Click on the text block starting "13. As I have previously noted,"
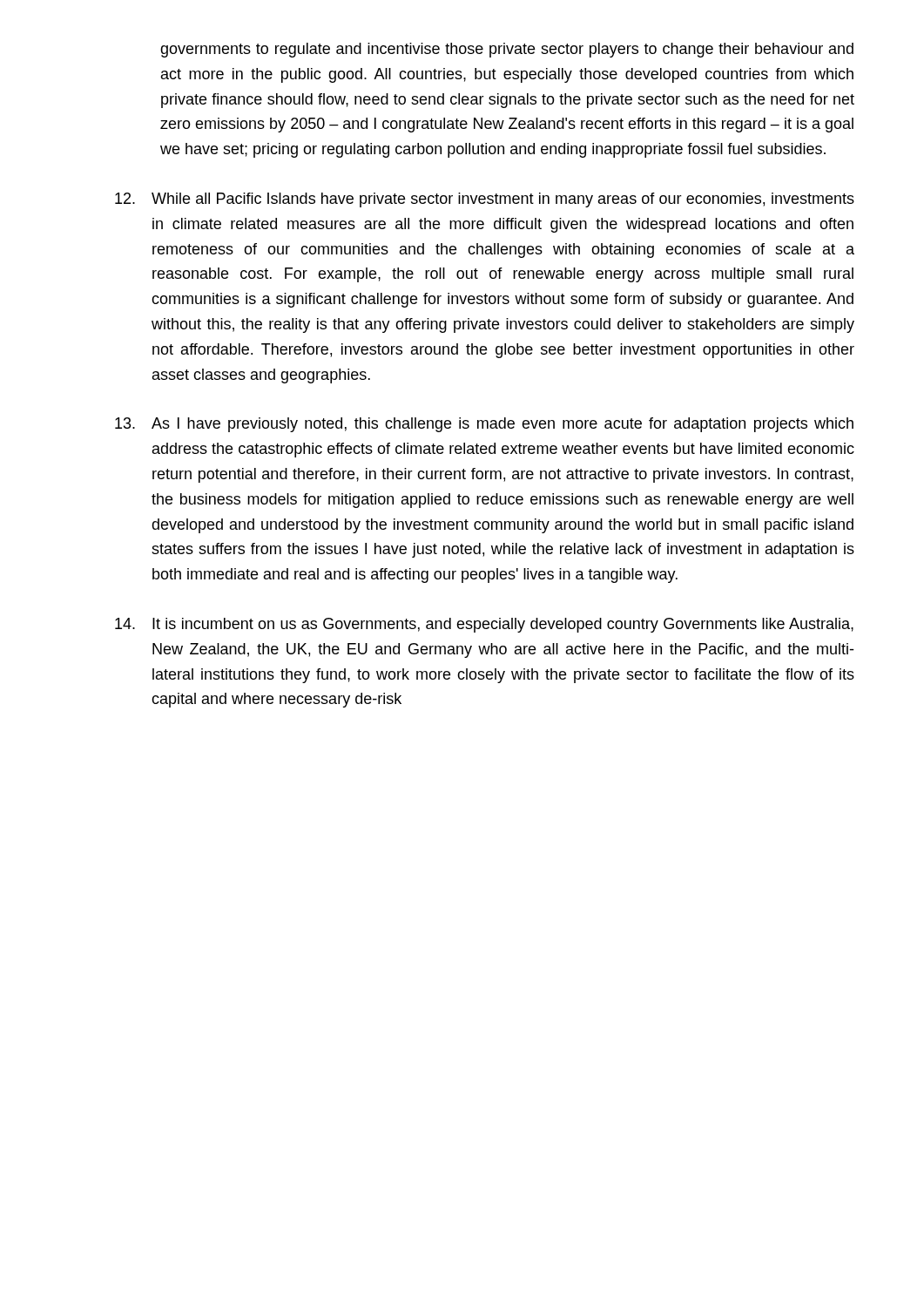Image resolution: width=924 pixels, height=1307 pixels. tap(472, 499)
